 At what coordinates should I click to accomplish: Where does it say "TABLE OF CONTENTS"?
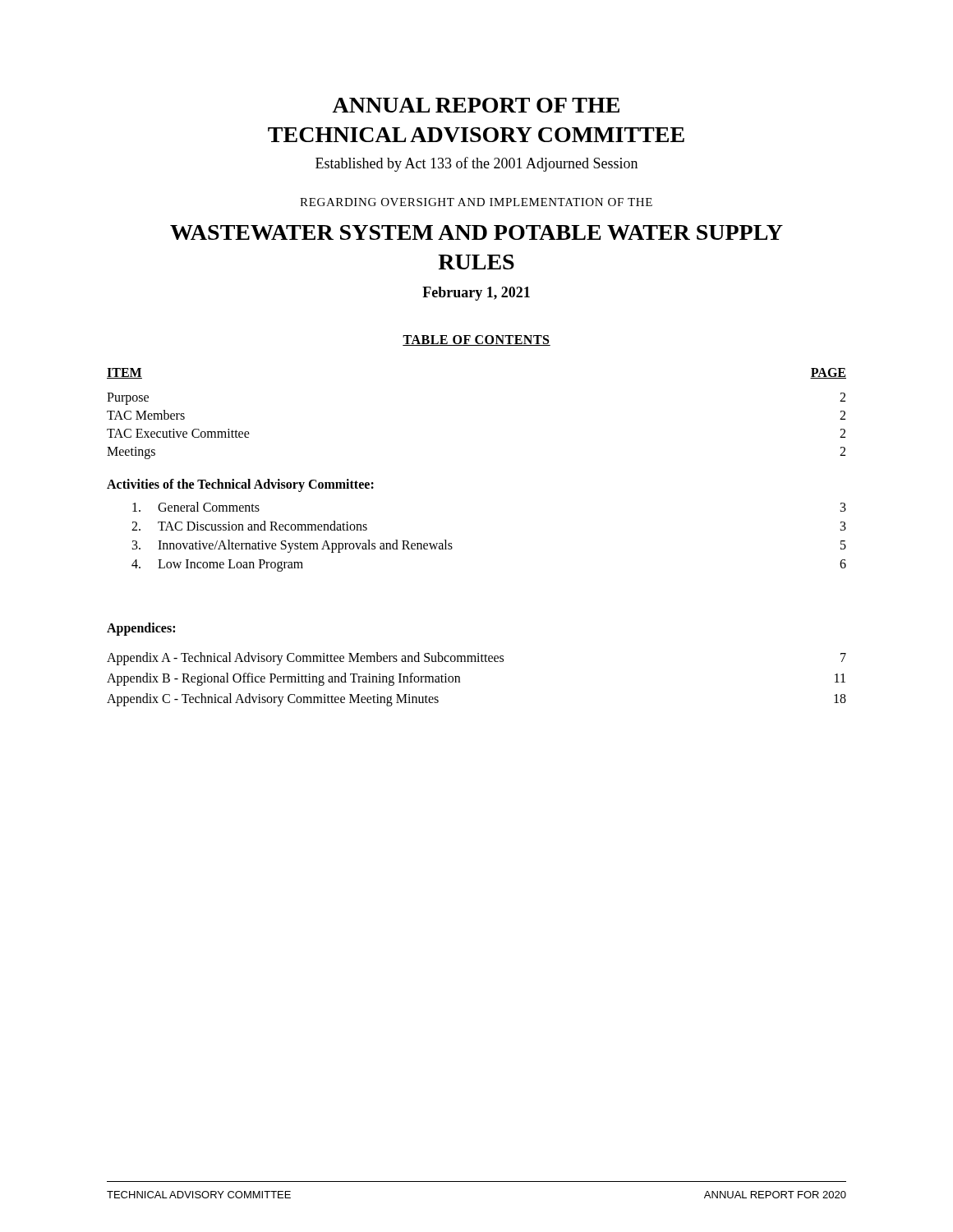point(476,339)
